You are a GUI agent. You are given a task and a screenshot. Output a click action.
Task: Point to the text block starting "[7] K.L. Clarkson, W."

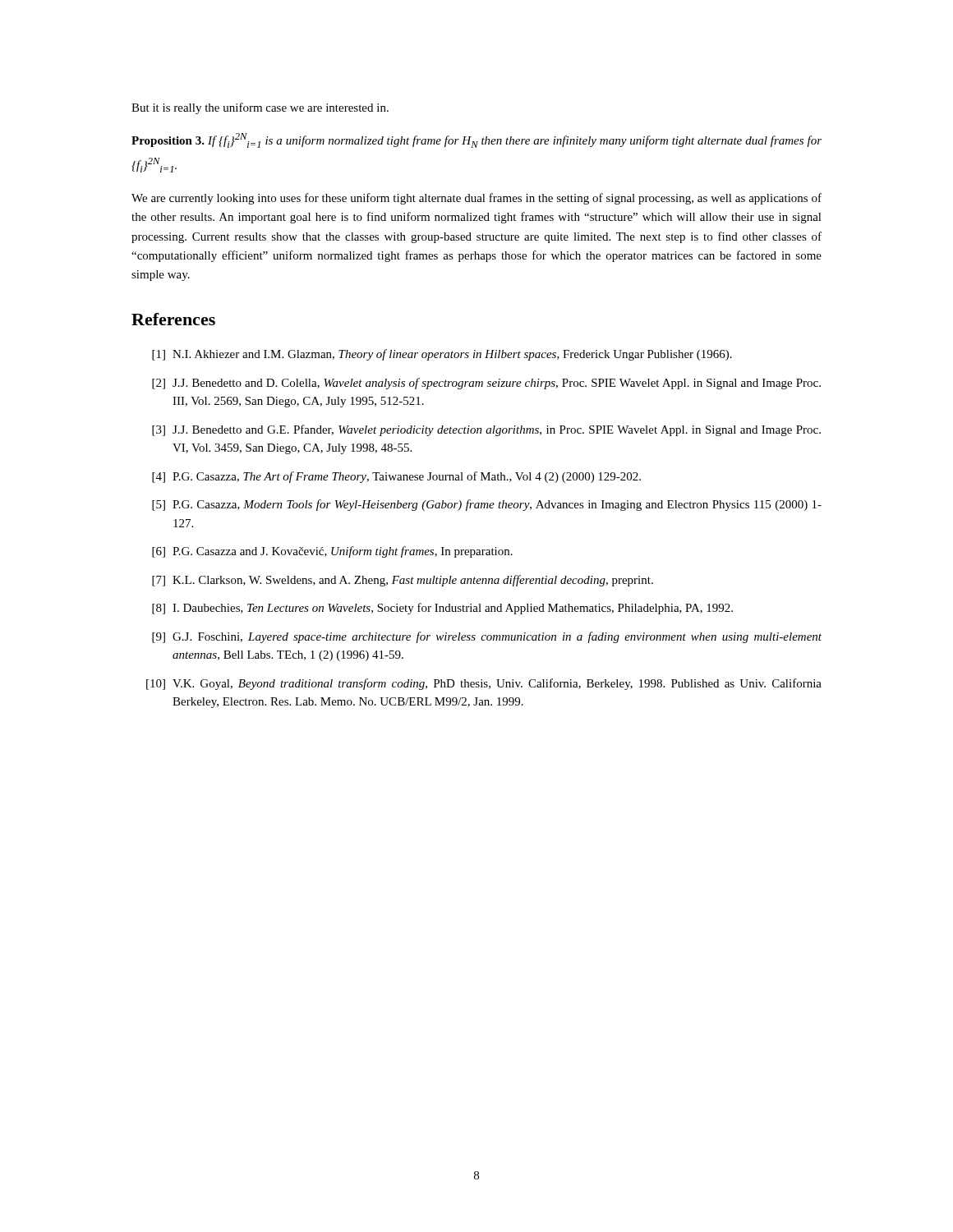[x=476, y=580]
